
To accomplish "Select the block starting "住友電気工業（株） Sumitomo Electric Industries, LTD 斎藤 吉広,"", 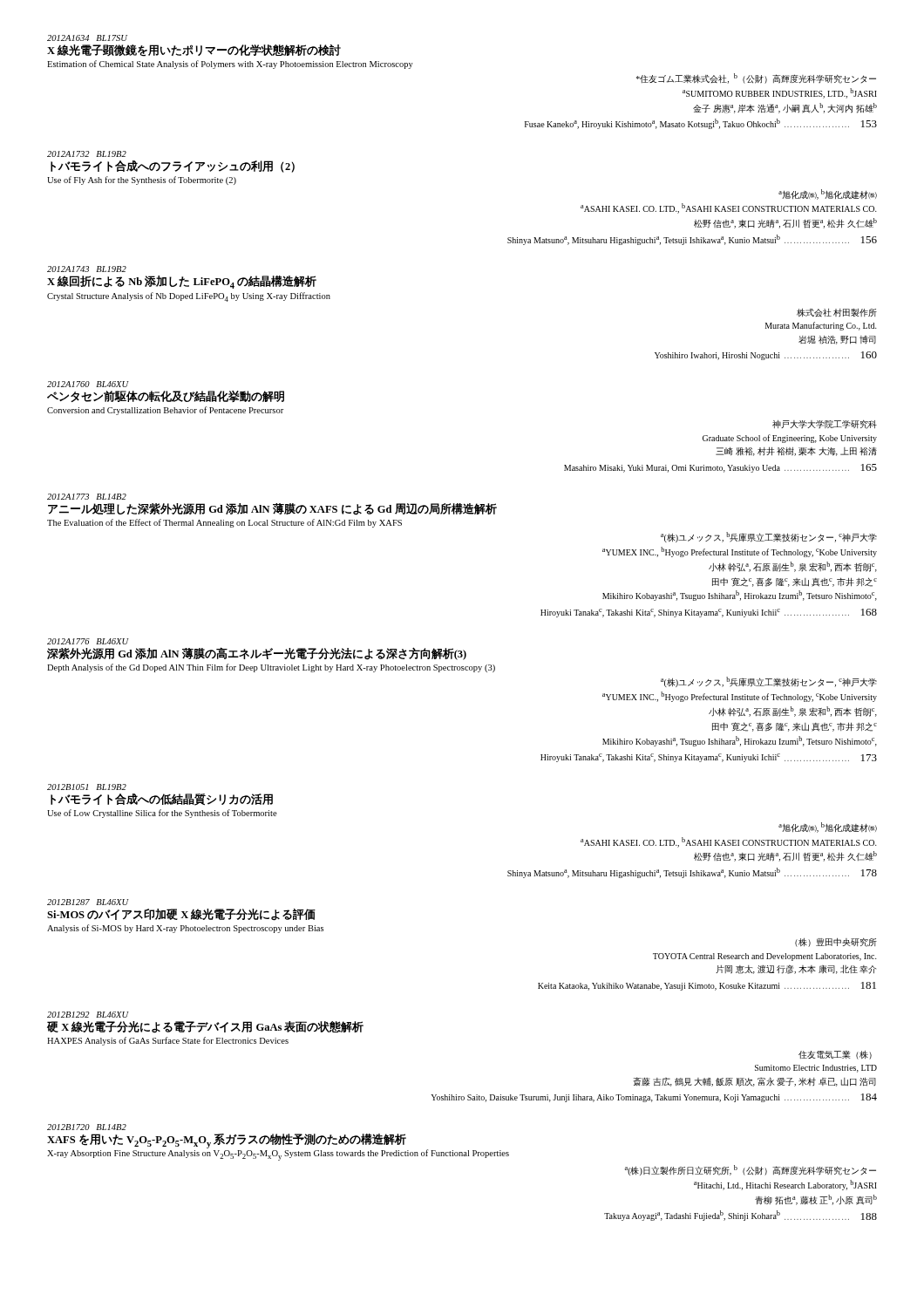I will click(835, 1055).
